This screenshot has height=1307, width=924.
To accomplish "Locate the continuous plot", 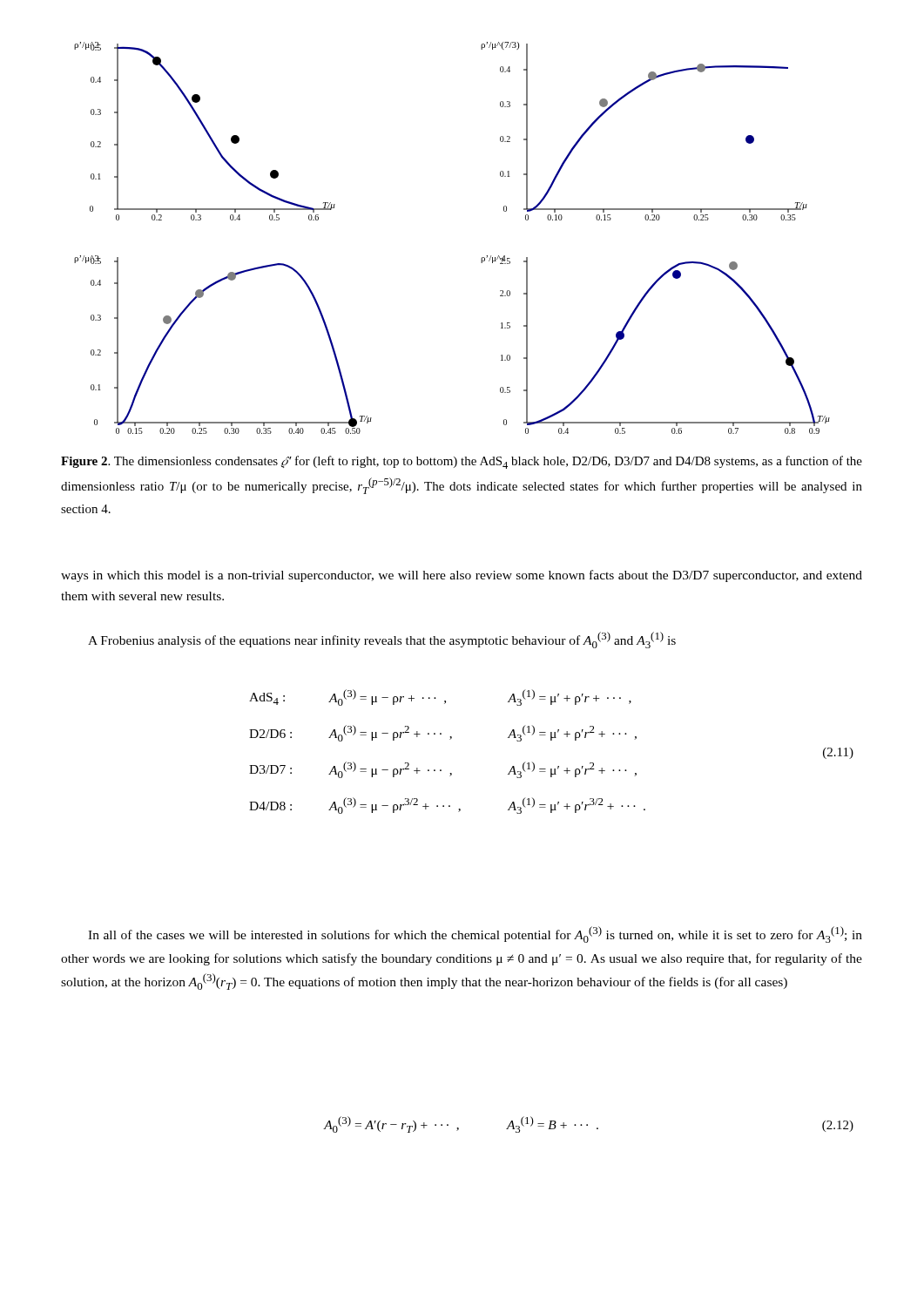I will click(x=462, y=235).
